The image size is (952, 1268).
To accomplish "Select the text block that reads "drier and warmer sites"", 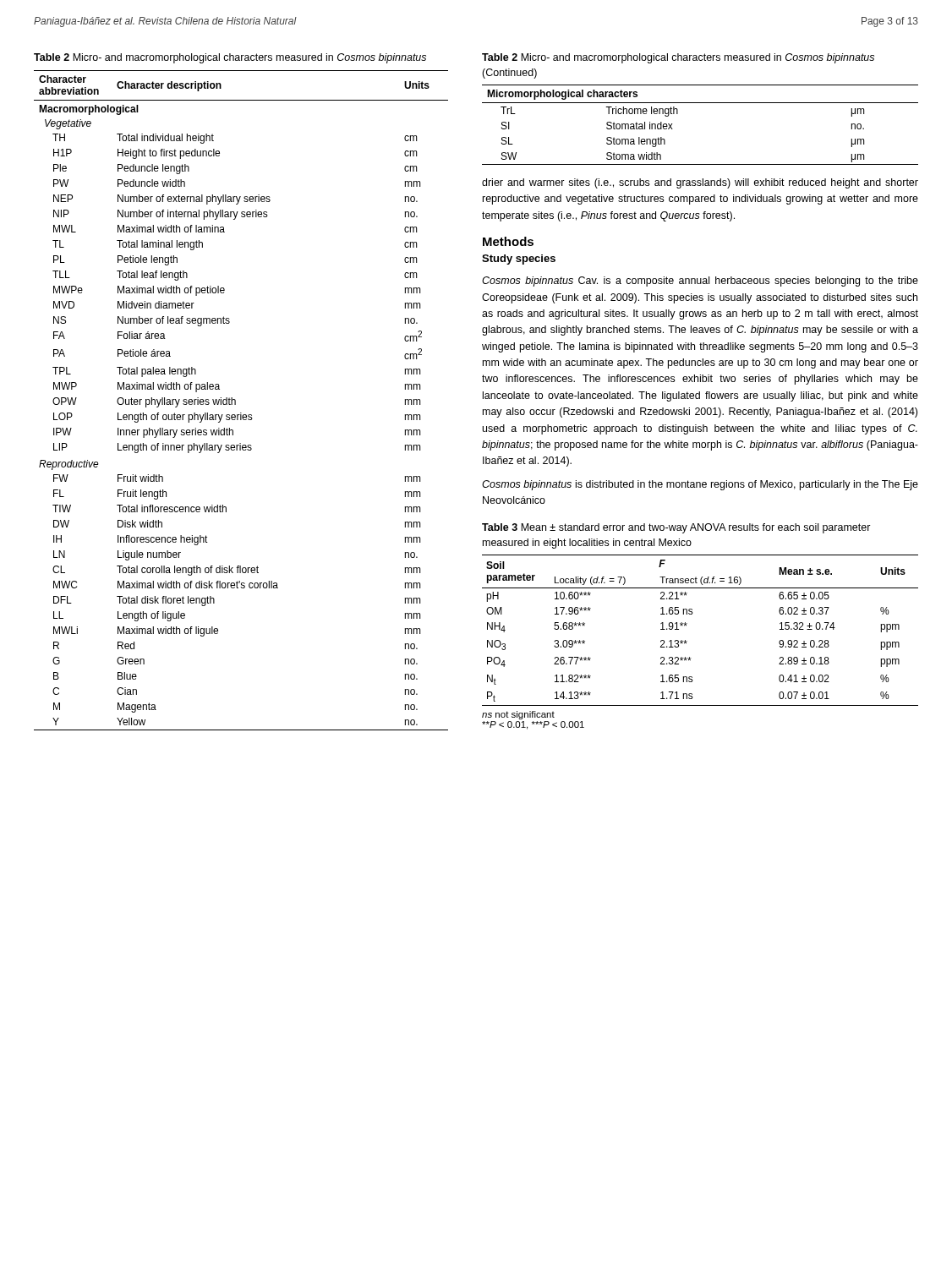I will [x=700, y=200].
